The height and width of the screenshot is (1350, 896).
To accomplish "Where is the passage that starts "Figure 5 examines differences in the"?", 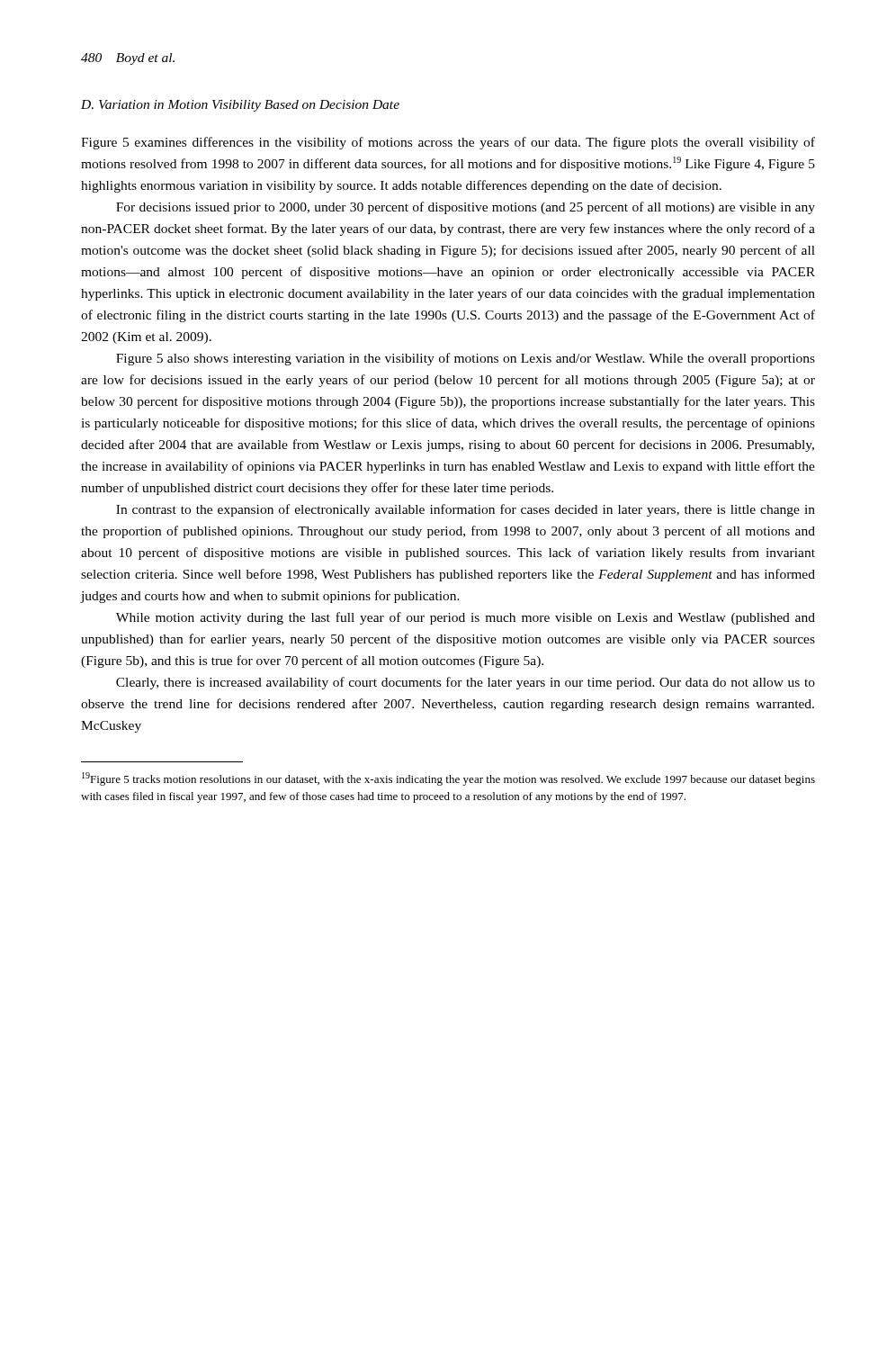I will [448, 434].
